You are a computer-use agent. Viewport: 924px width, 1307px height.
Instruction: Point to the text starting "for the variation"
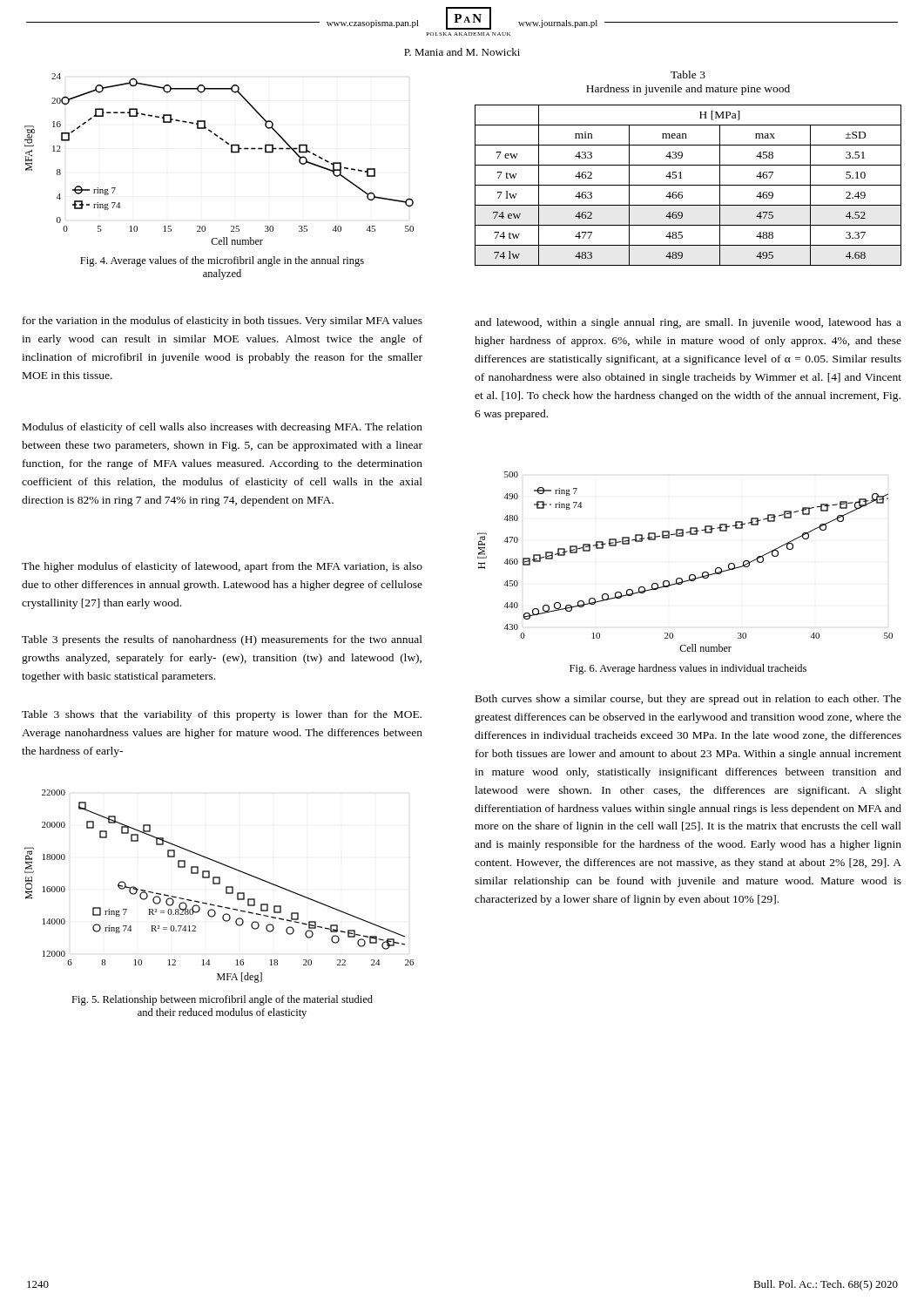pyautogui.click(x=222, y=348)
